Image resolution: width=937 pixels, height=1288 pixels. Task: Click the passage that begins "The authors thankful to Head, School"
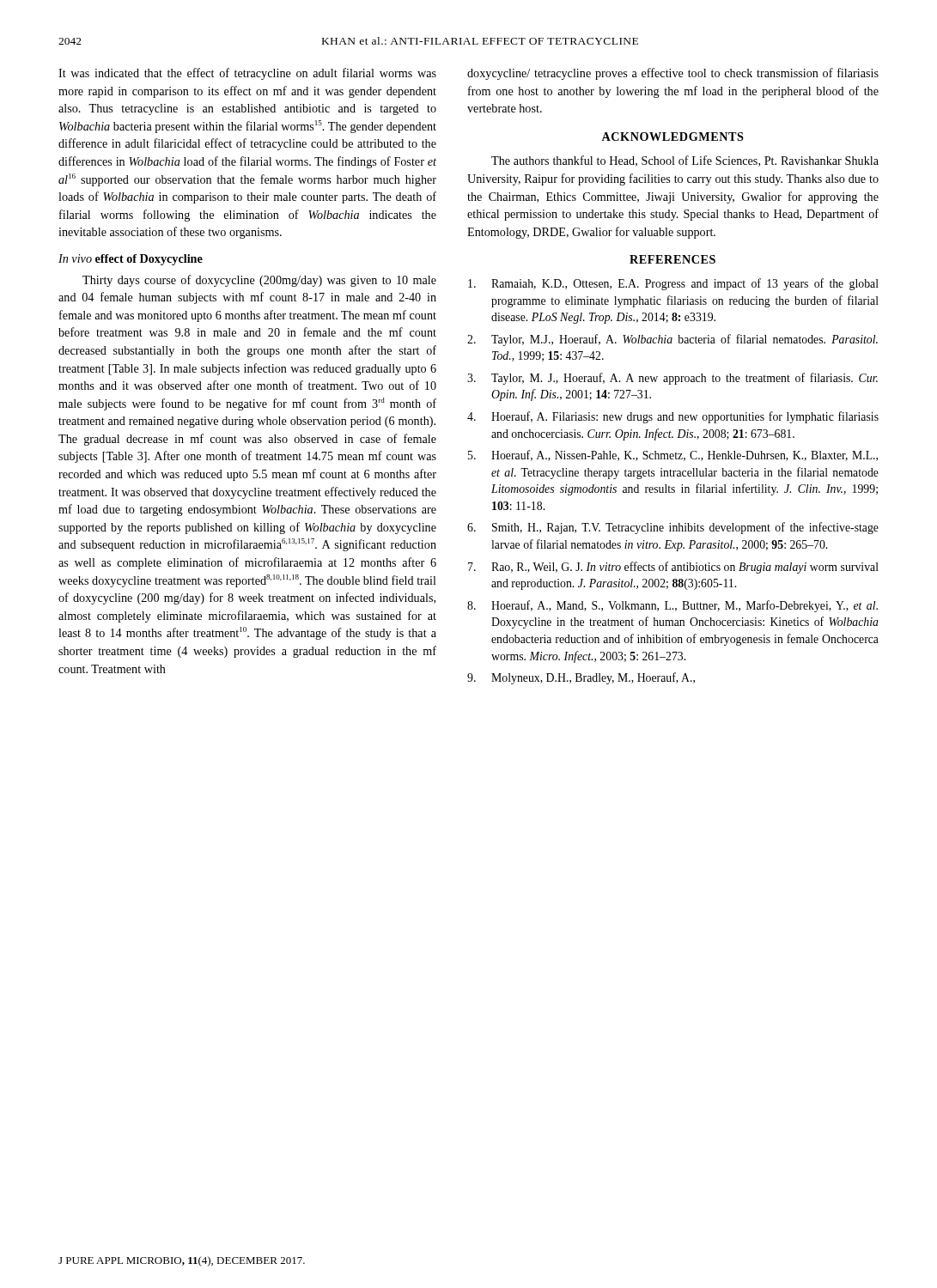(x=673, y=196)
